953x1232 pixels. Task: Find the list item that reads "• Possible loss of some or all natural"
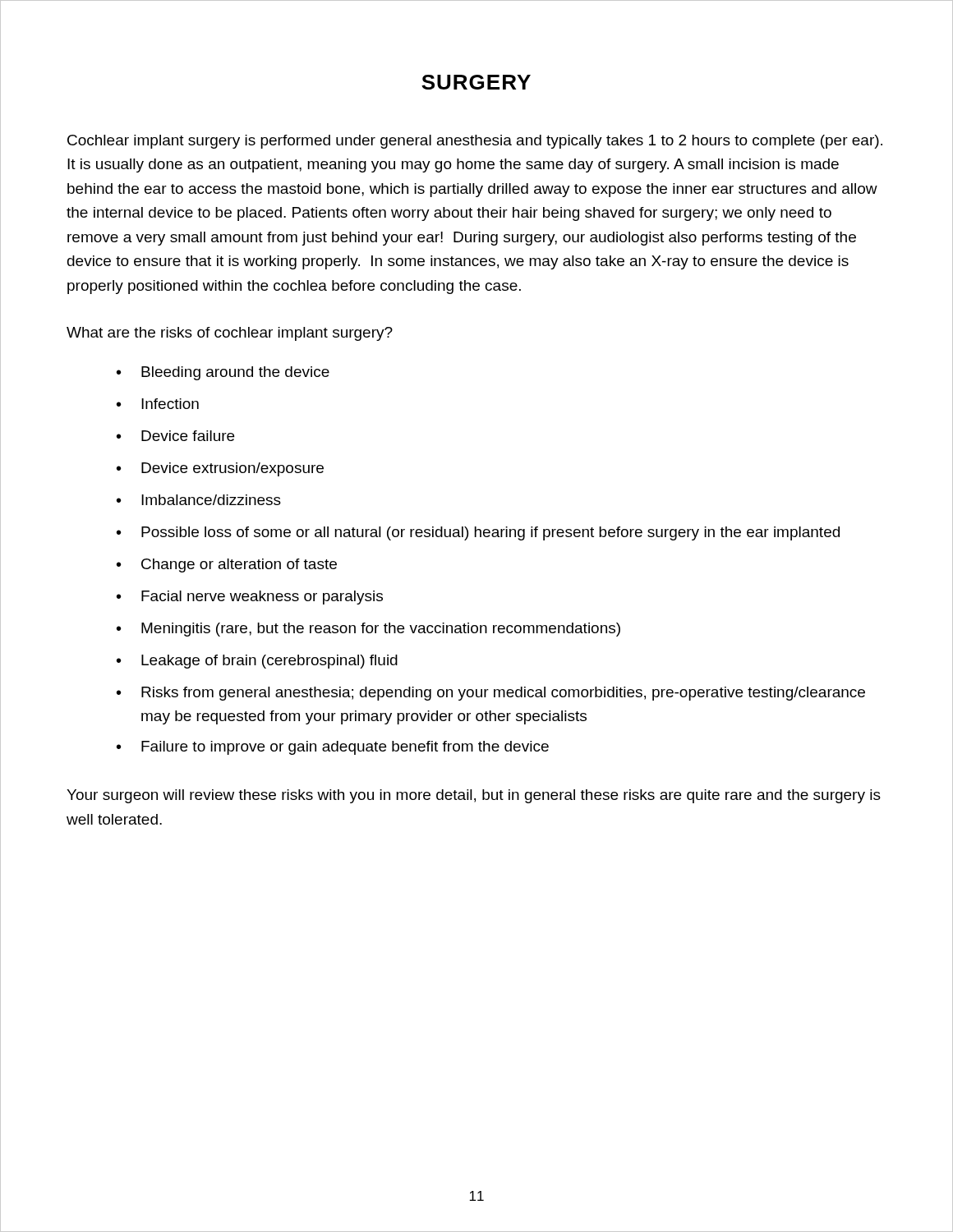(x=501, y=532)
